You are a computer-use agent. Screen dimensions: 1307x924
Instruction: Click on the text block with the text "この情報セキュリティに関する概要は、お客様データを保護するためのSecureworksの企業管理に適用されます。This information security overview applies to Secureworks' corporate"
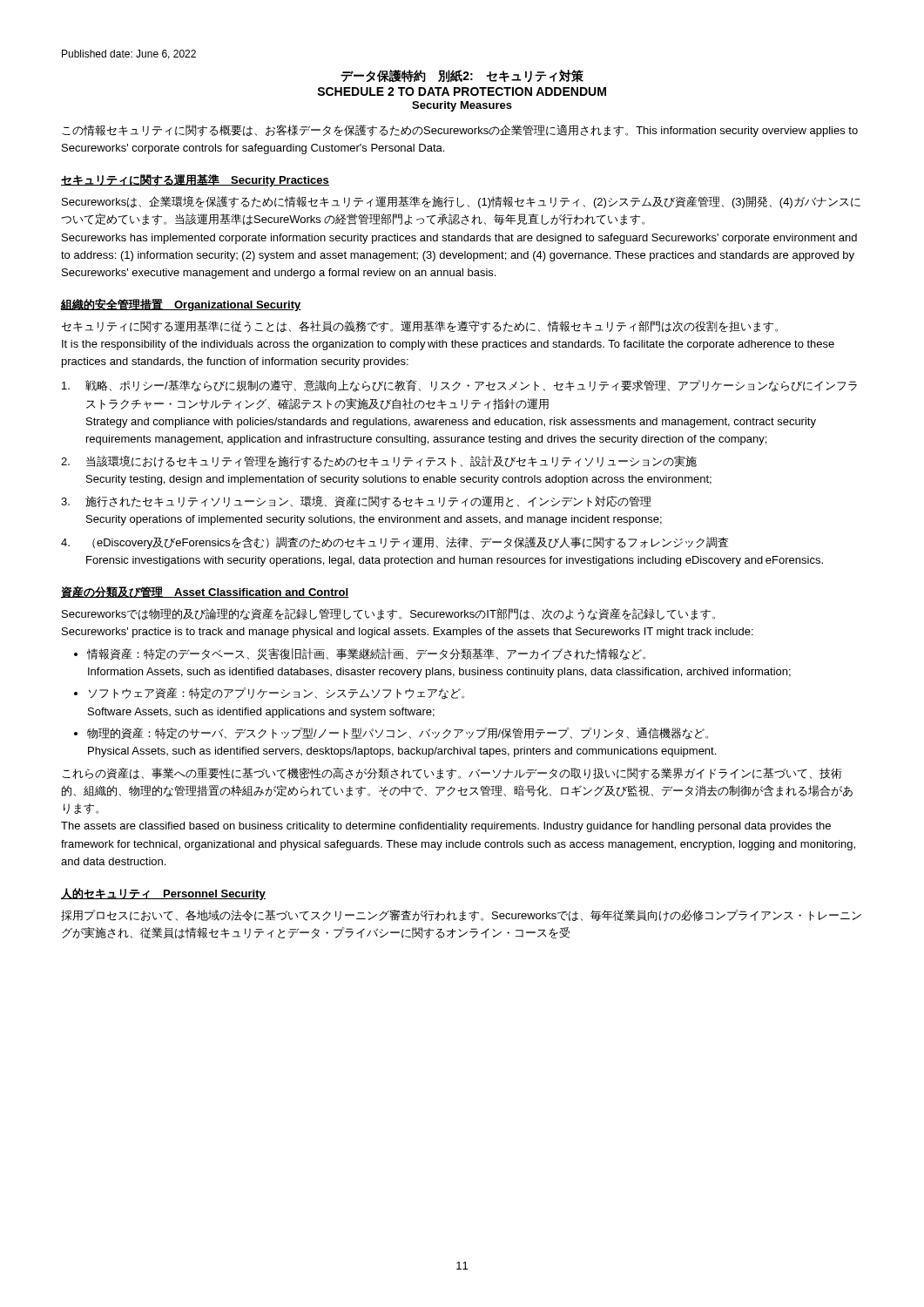tap(459, 139)
